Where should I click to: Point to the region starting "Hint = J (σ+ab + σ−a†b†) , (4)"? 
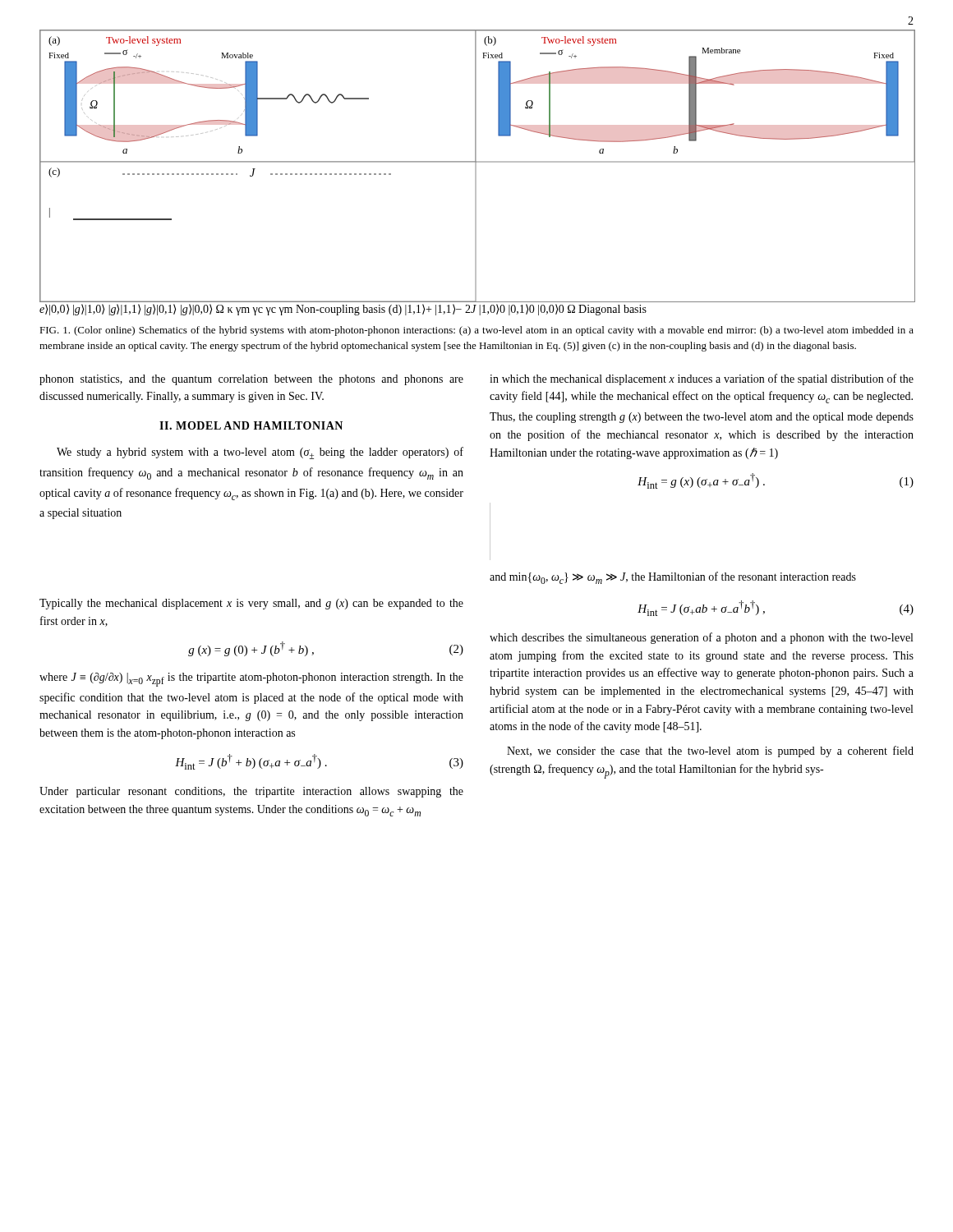702,609
